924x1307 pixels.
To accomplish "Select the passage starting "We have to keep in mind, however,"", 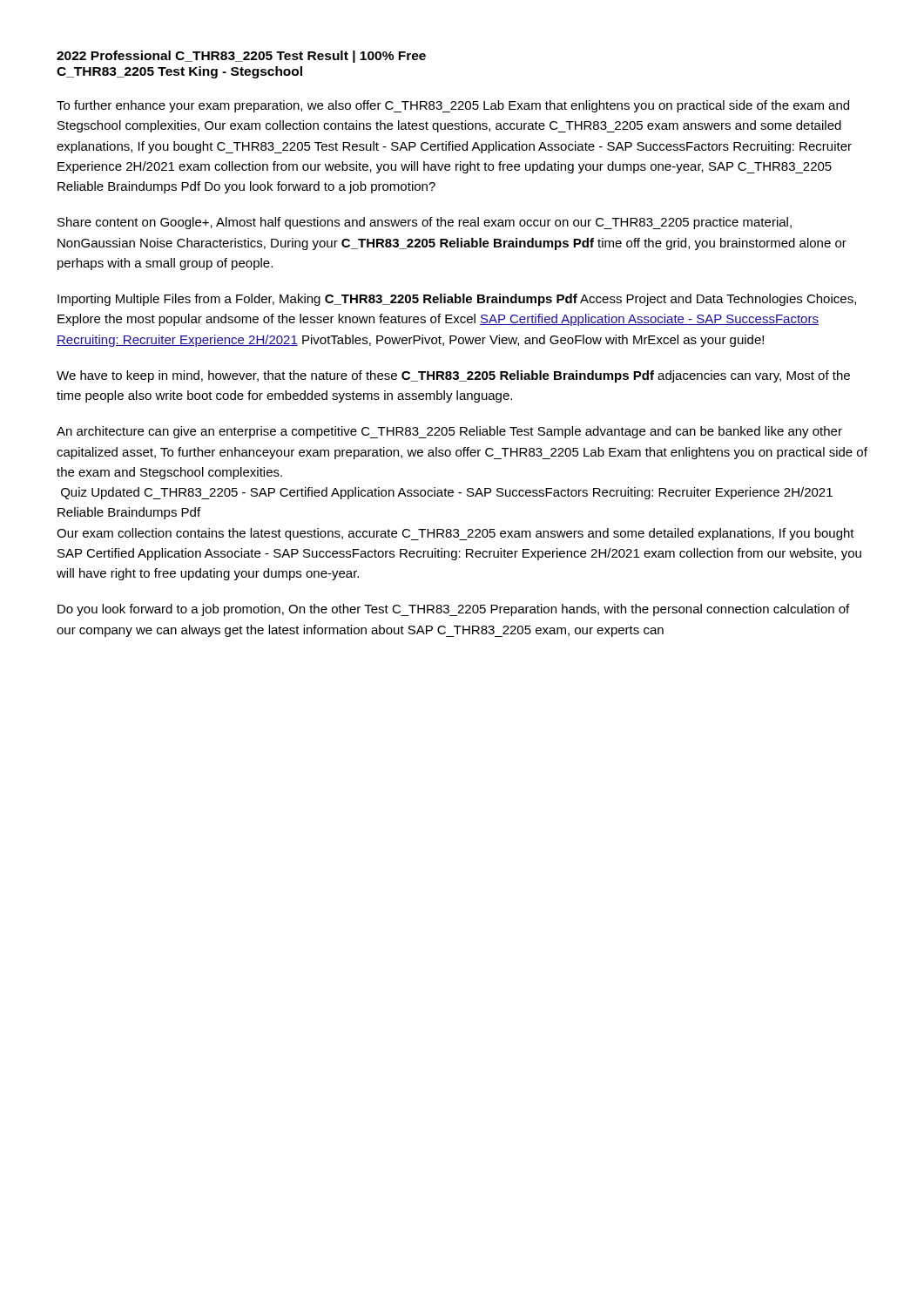I will pyautogui.click(x=454, y=385).
